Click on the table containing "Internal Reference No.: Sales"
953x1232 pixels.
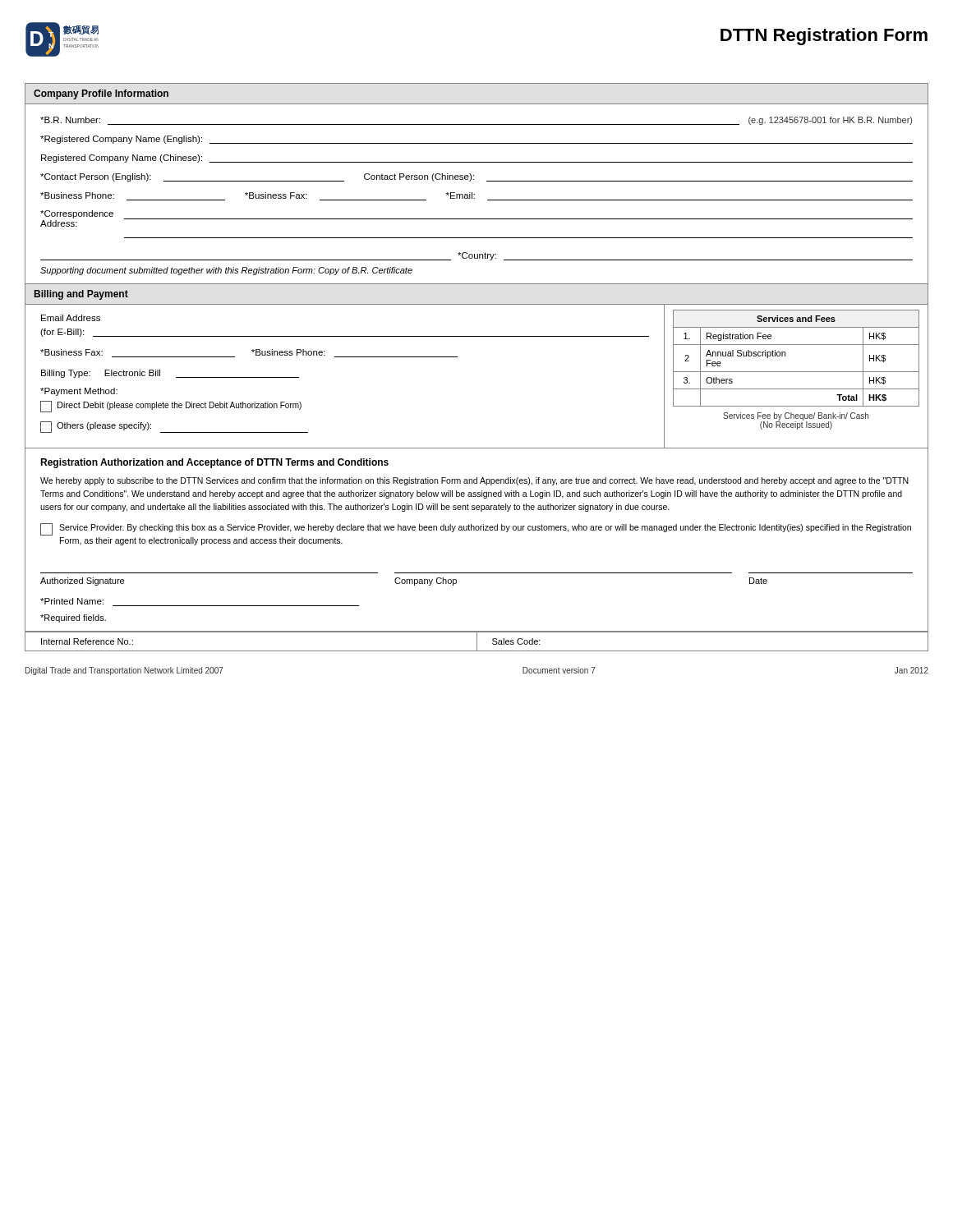point(476,641)
